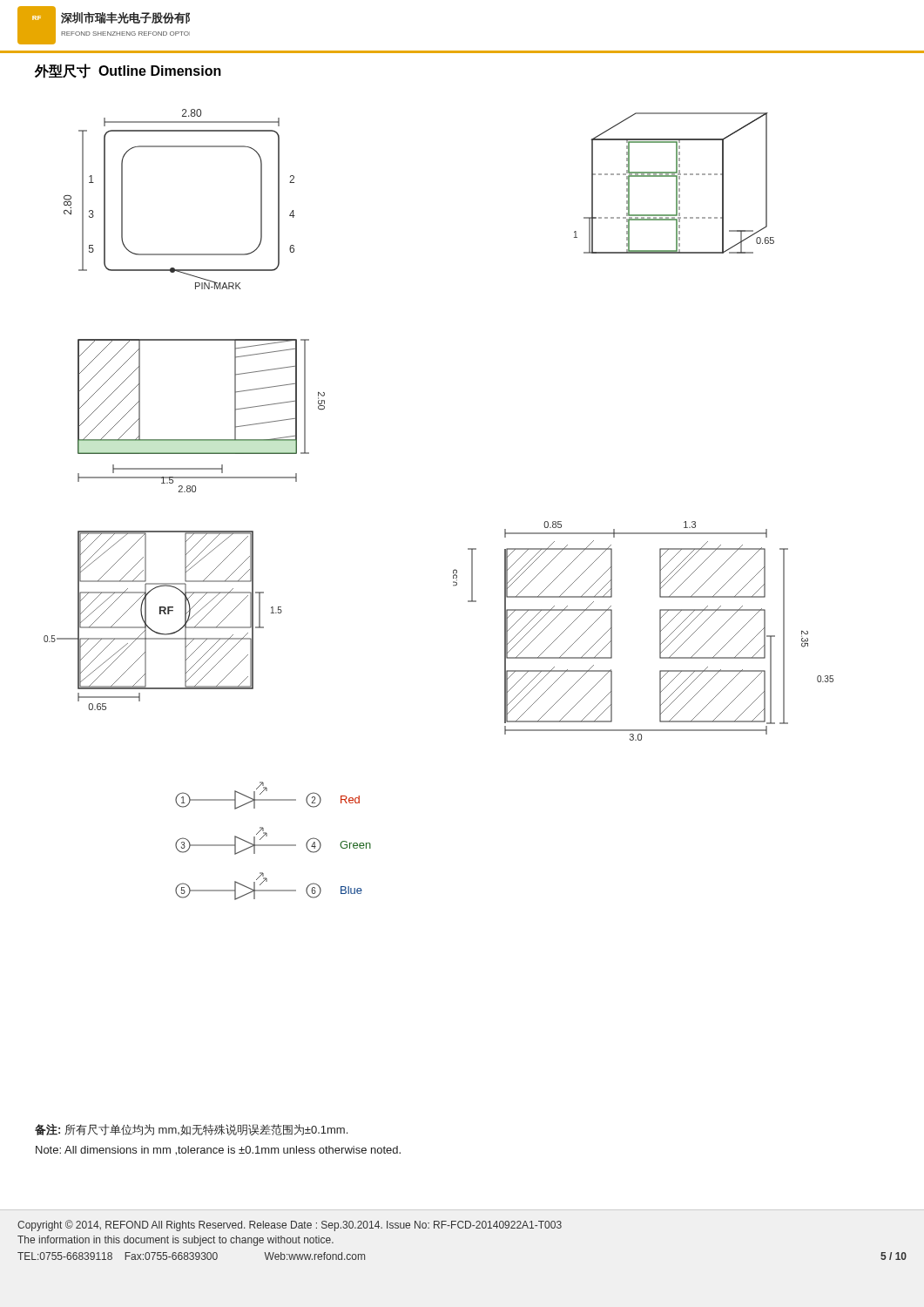This screenshot has width=924, height=1307.
Task: Click on the section header that says "外型尺寸 Outline Dimension"
Action: (128, 71)
